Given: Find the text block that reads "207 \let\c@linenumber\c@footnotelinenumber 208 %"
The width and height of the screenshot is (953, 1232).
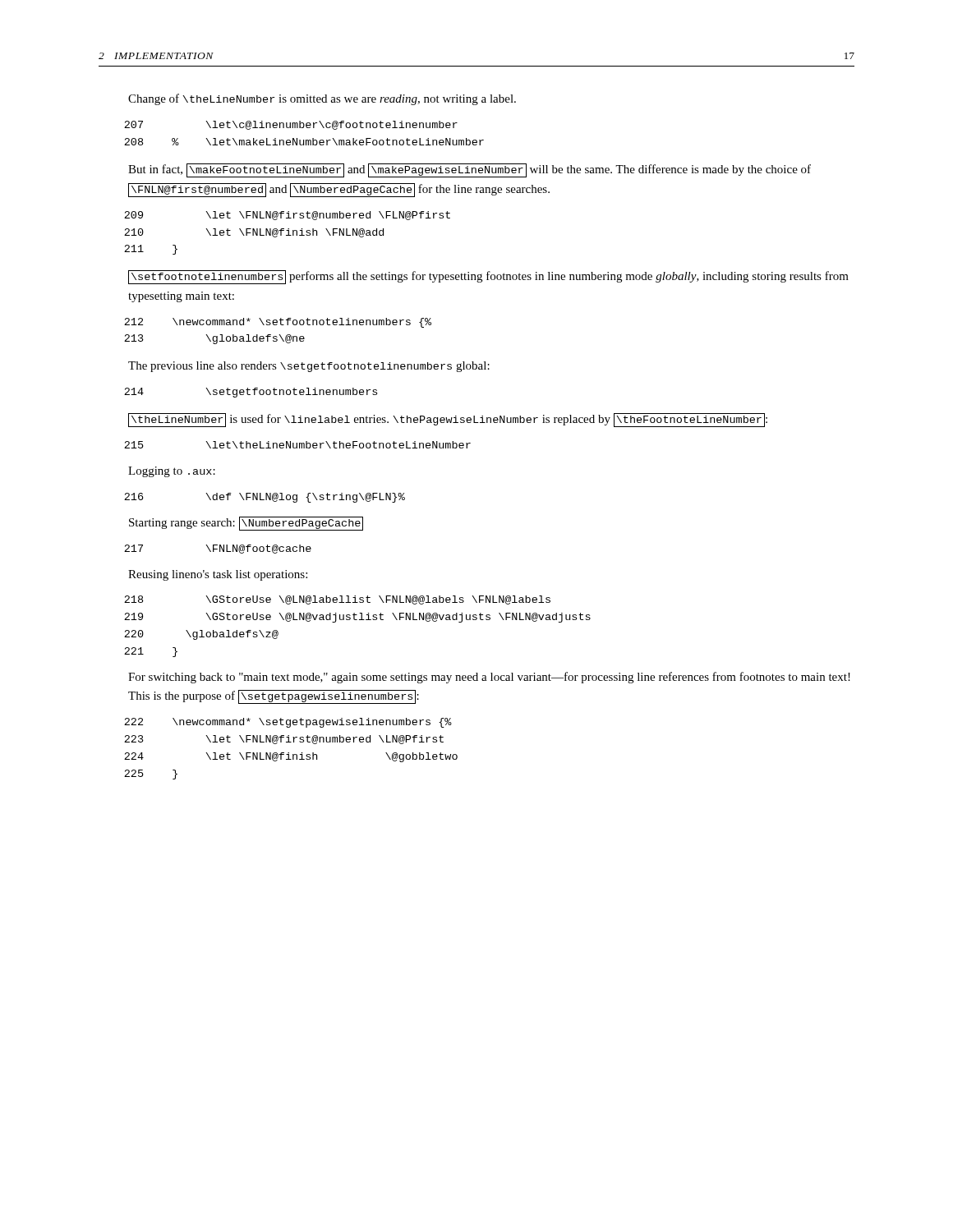Looking at the screenshot, I should point(476,135).
